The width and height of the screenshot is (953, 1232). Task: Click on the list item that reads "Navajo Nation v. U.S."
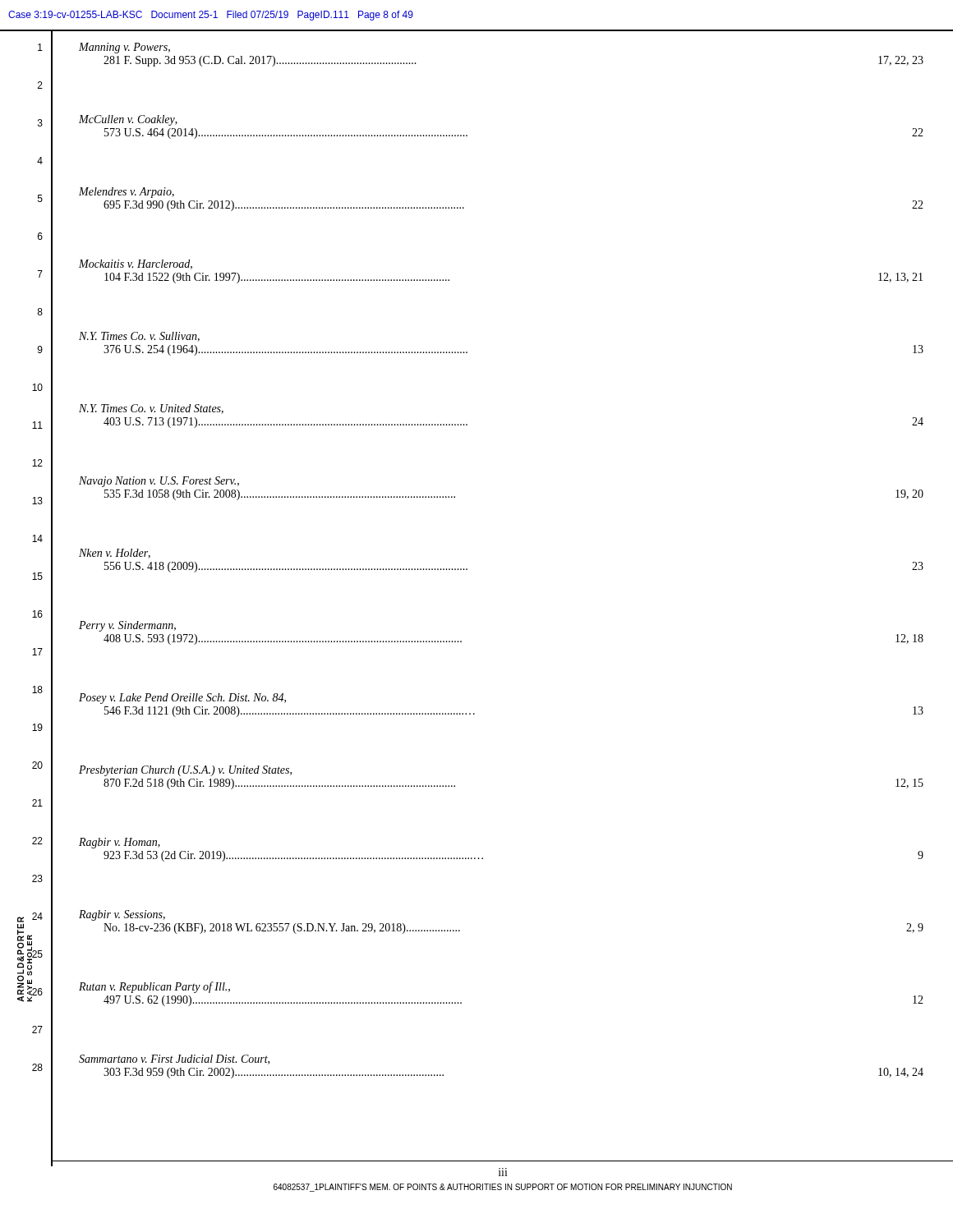click(159, 482)
